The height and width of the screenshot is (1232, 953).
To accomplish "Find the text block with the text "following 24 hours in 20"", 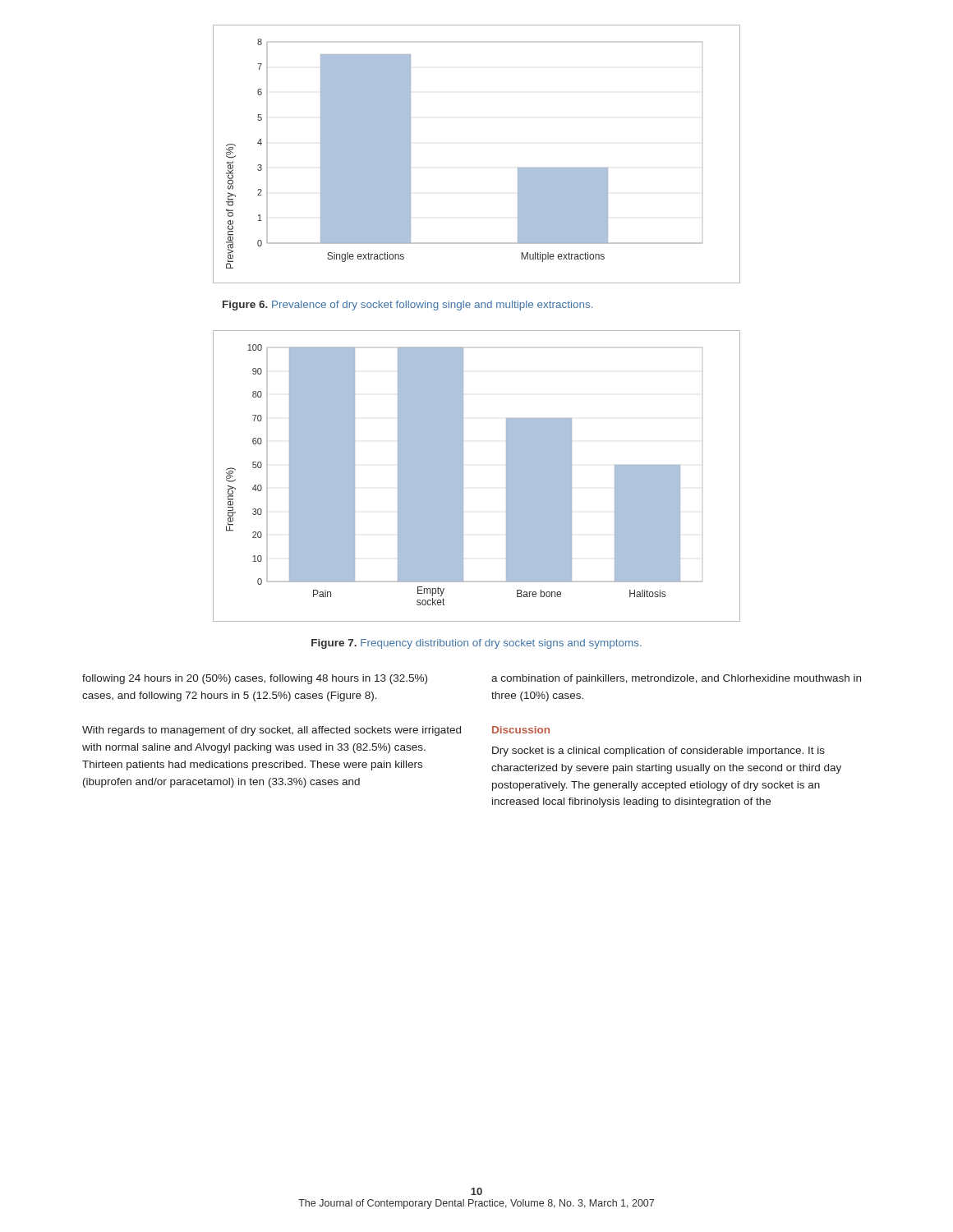I will 255,687.
